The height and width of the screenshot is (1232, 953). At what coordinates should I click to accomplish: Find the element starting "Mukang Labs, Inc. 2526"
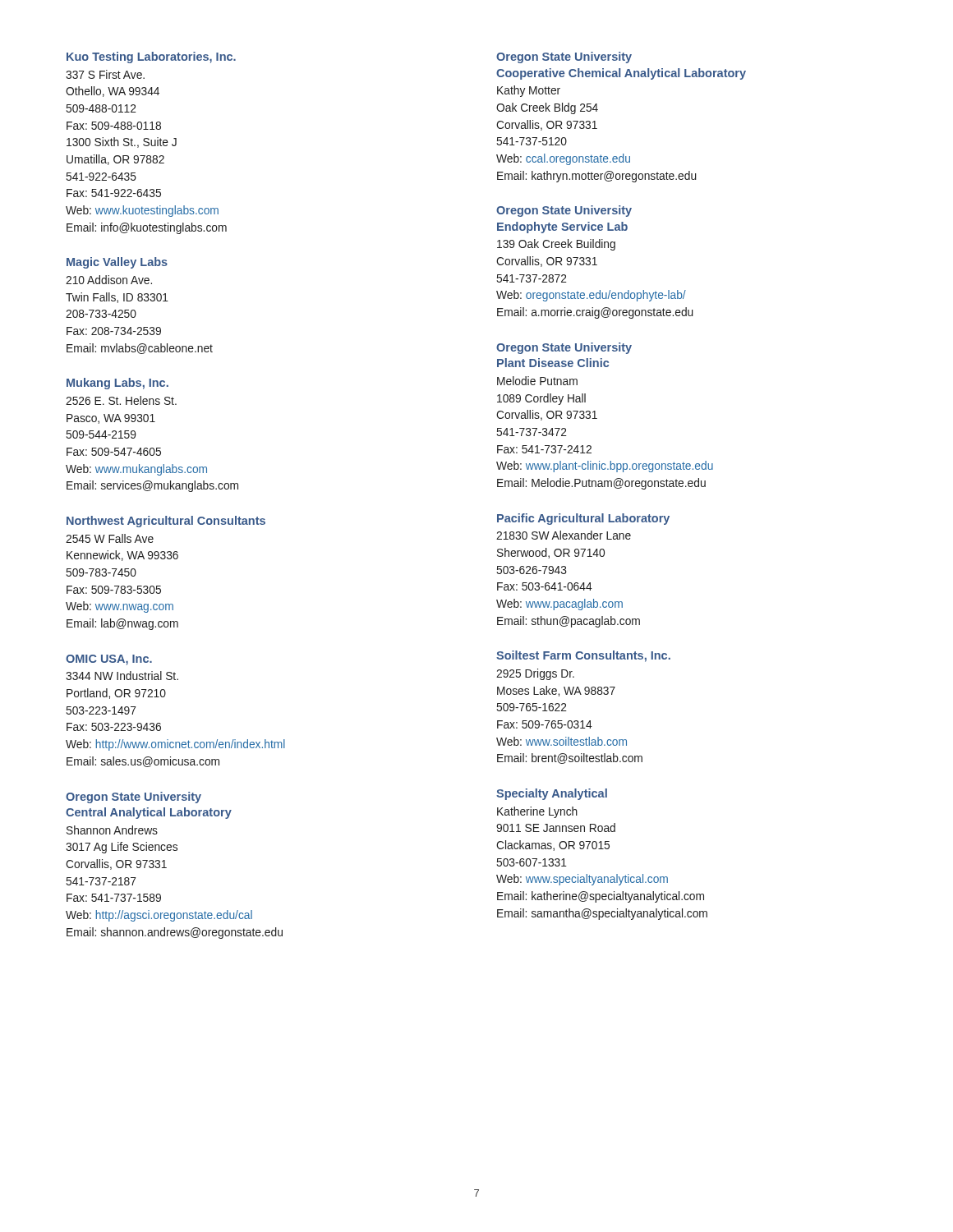pos(117,384)
